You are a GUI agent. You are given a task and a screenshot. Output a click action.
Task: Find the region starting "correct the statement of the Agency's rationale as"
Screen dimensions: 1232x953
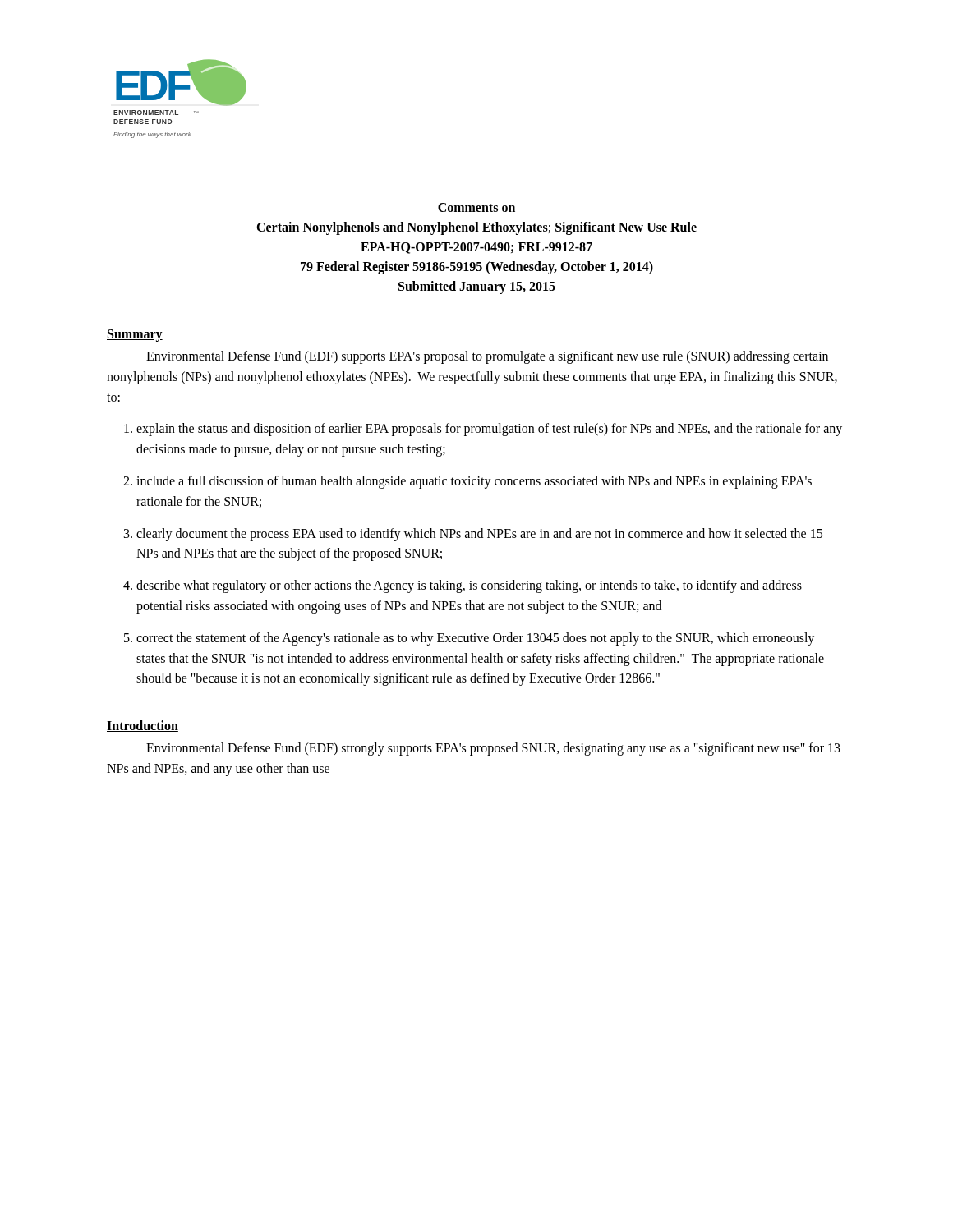coord(480,658)
